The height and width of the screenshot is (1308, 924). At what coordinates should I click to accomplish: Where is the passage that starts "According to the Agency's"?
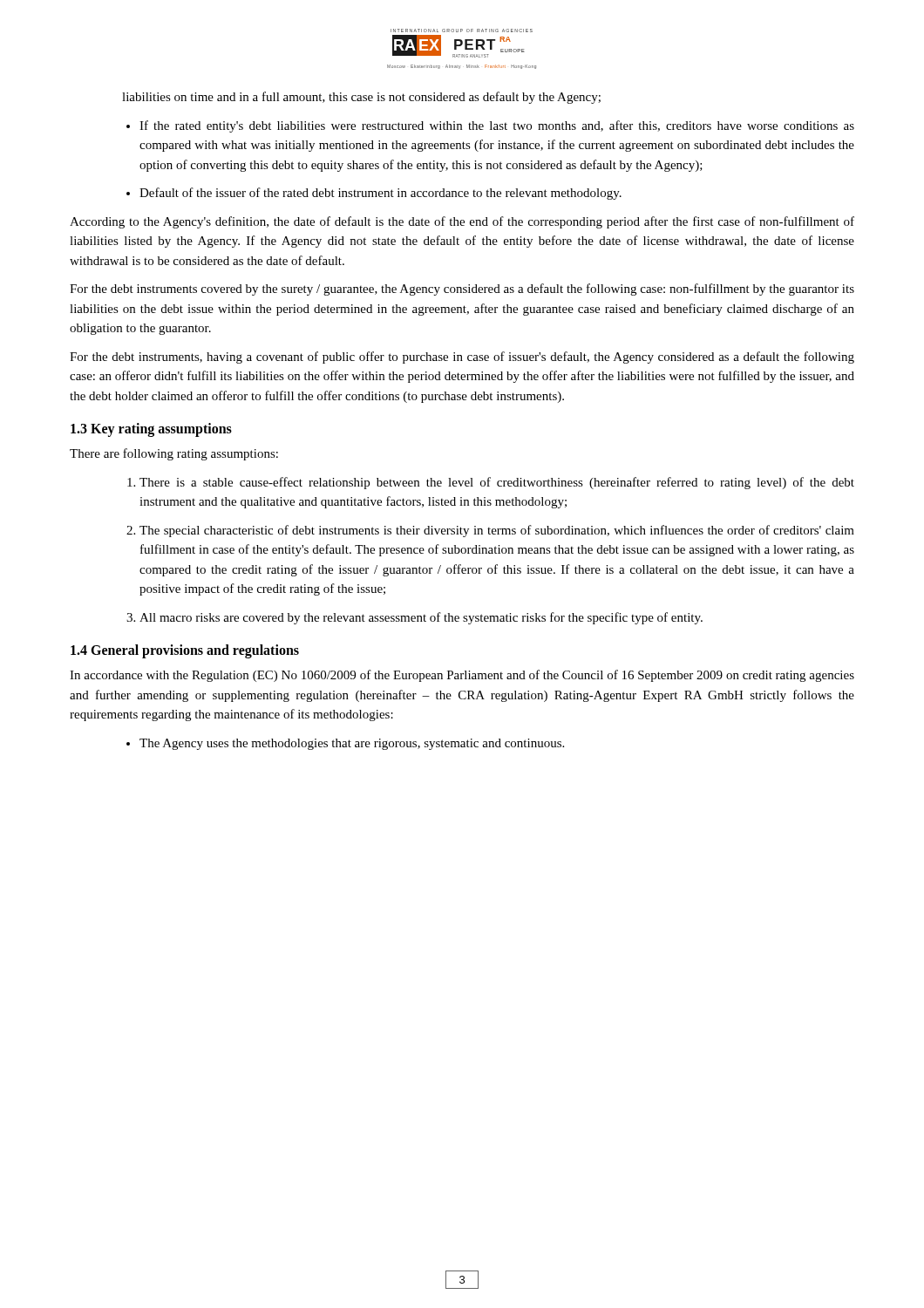462,241
